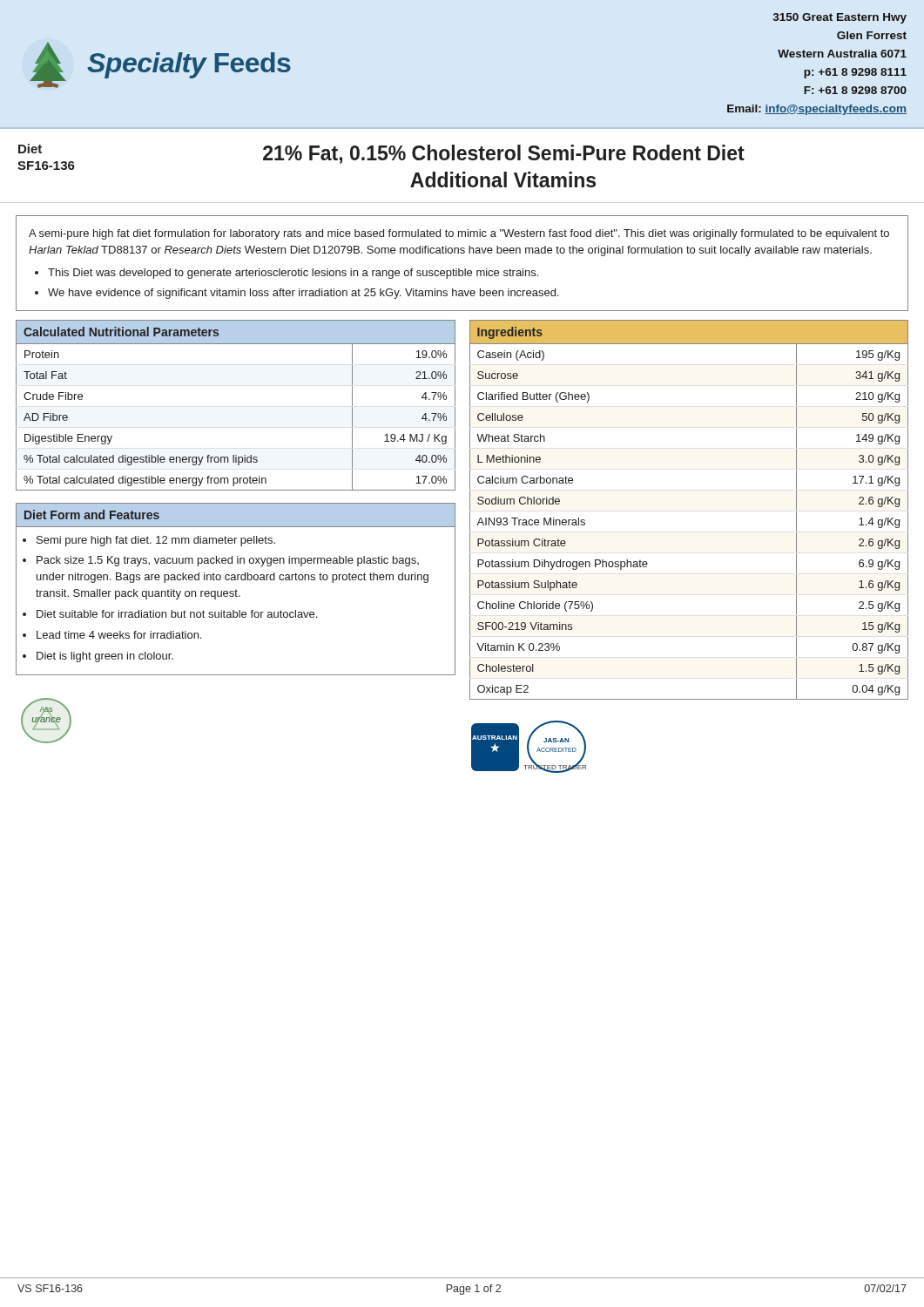Where does it say "Diet is light green in clolour."?

(x=105, y=655)
